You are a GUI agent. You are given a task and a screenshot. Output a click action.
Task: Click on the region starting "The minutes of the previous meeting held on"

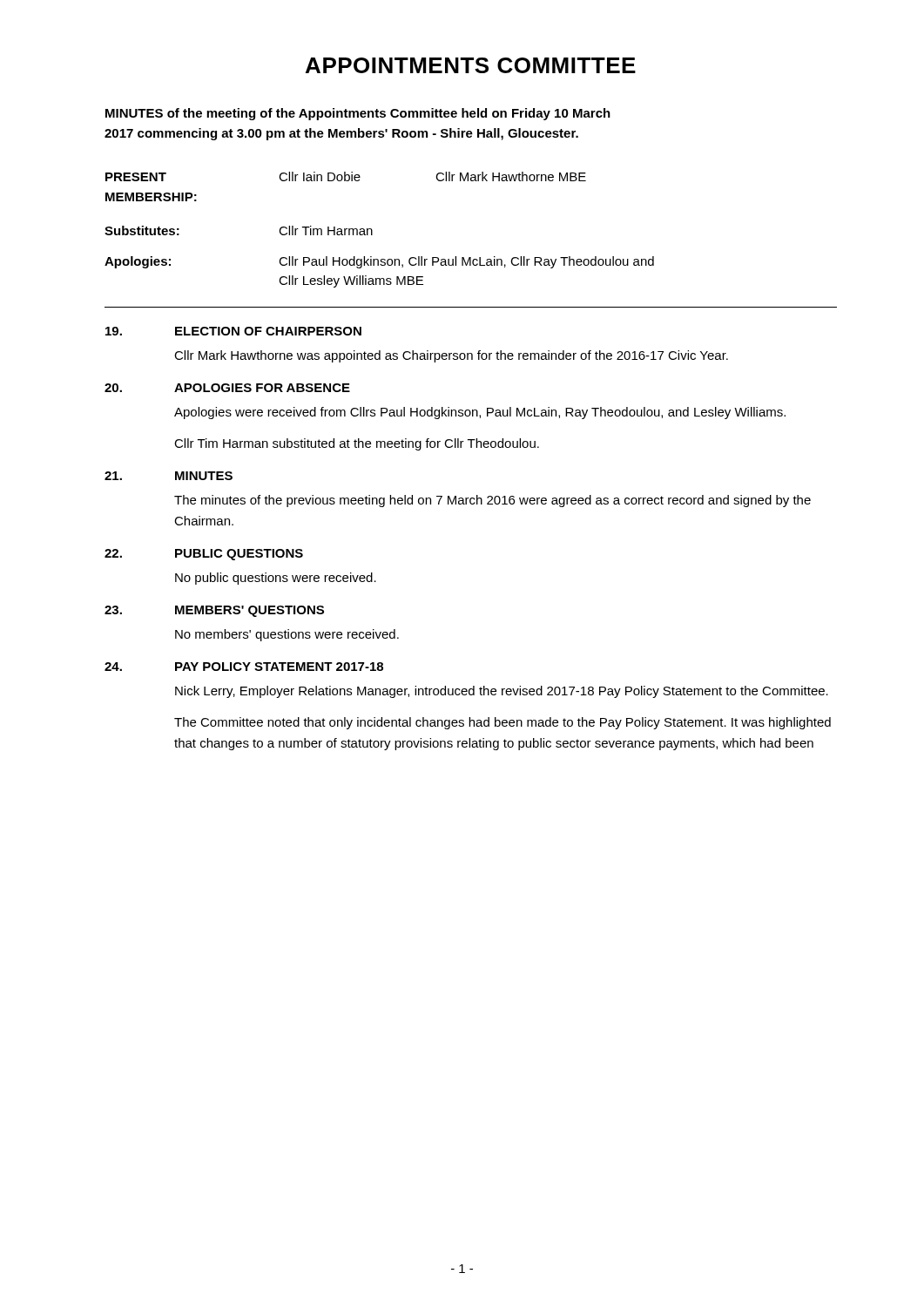click(x=506, y=510)
